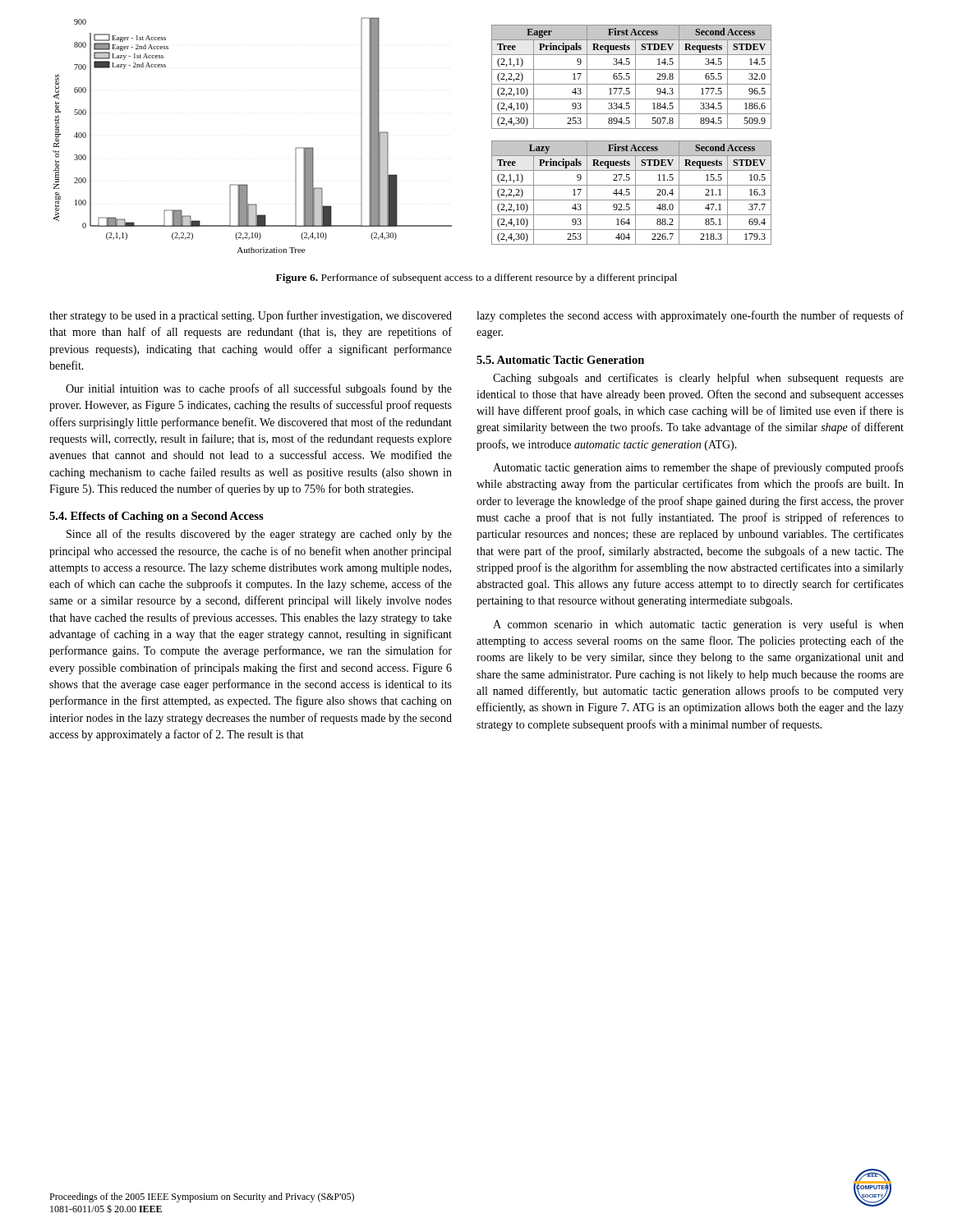Screen dimensions: 1232x953
Task: Select the region starting "Our initial intuition was to"
Action: point(251,439)
